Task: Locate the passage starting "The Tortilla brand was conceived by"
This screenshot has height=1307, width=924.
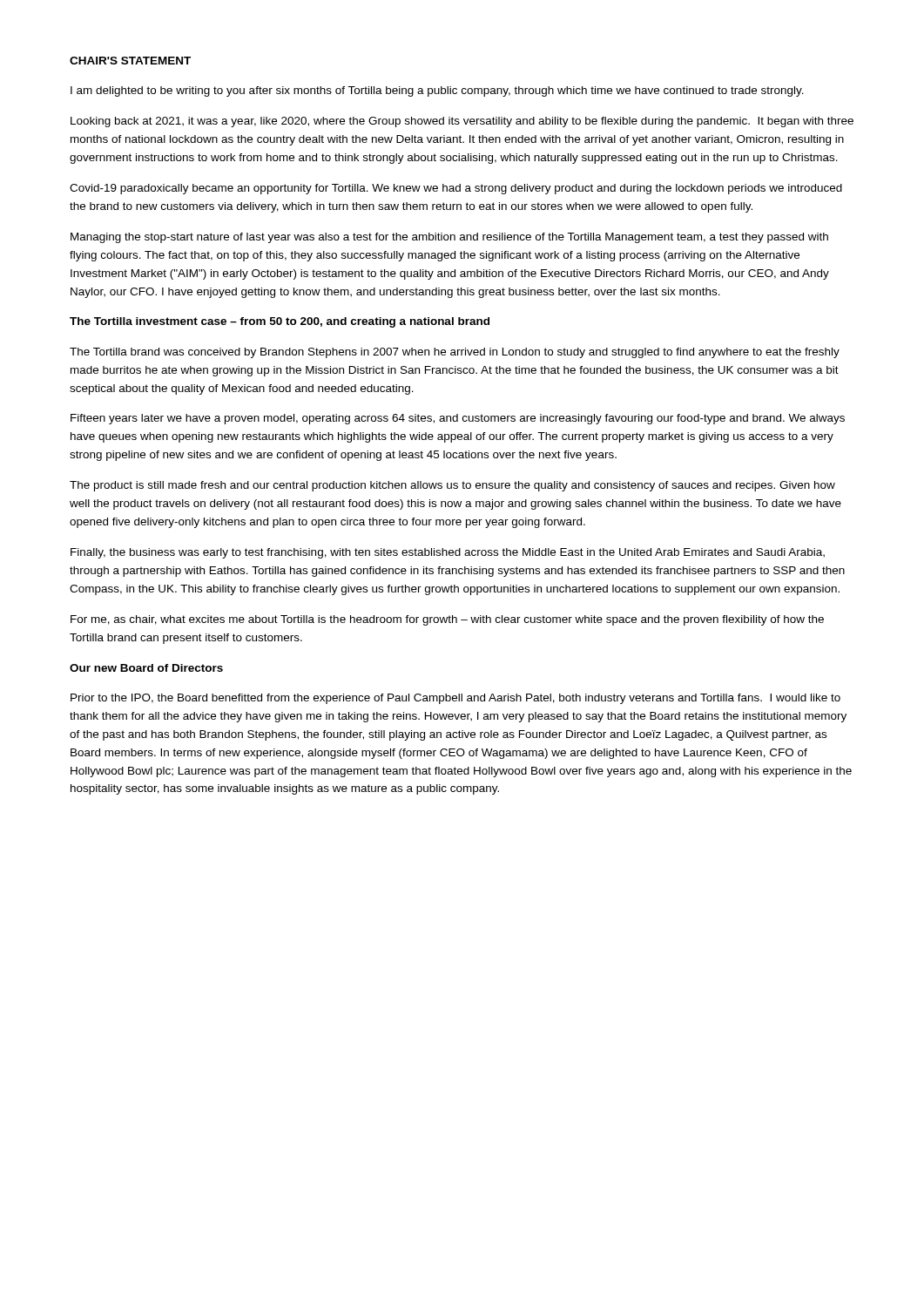Action: pos(455,370)
